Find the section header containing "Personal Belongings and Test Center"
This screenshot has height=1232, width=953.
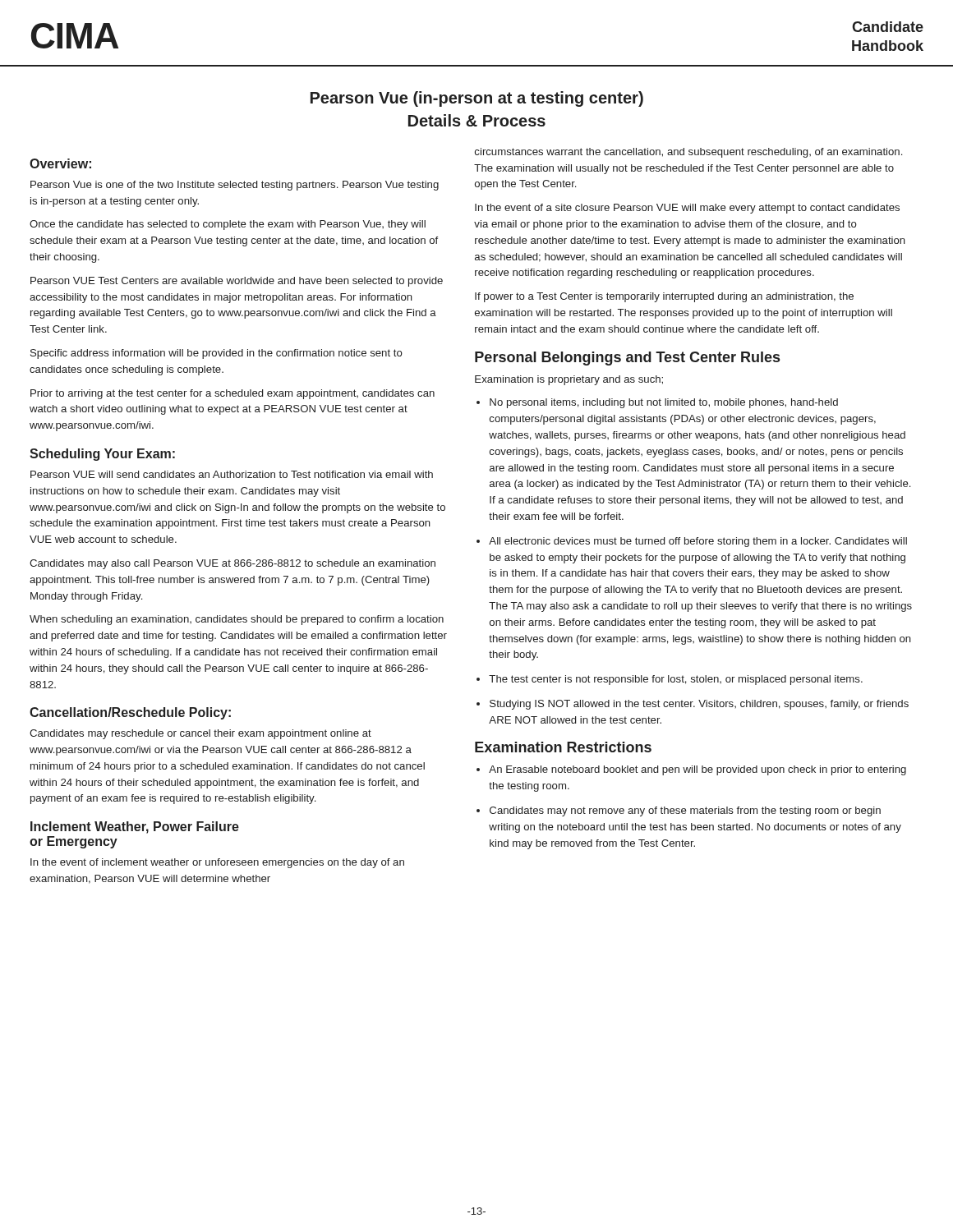tap(627, 357)
